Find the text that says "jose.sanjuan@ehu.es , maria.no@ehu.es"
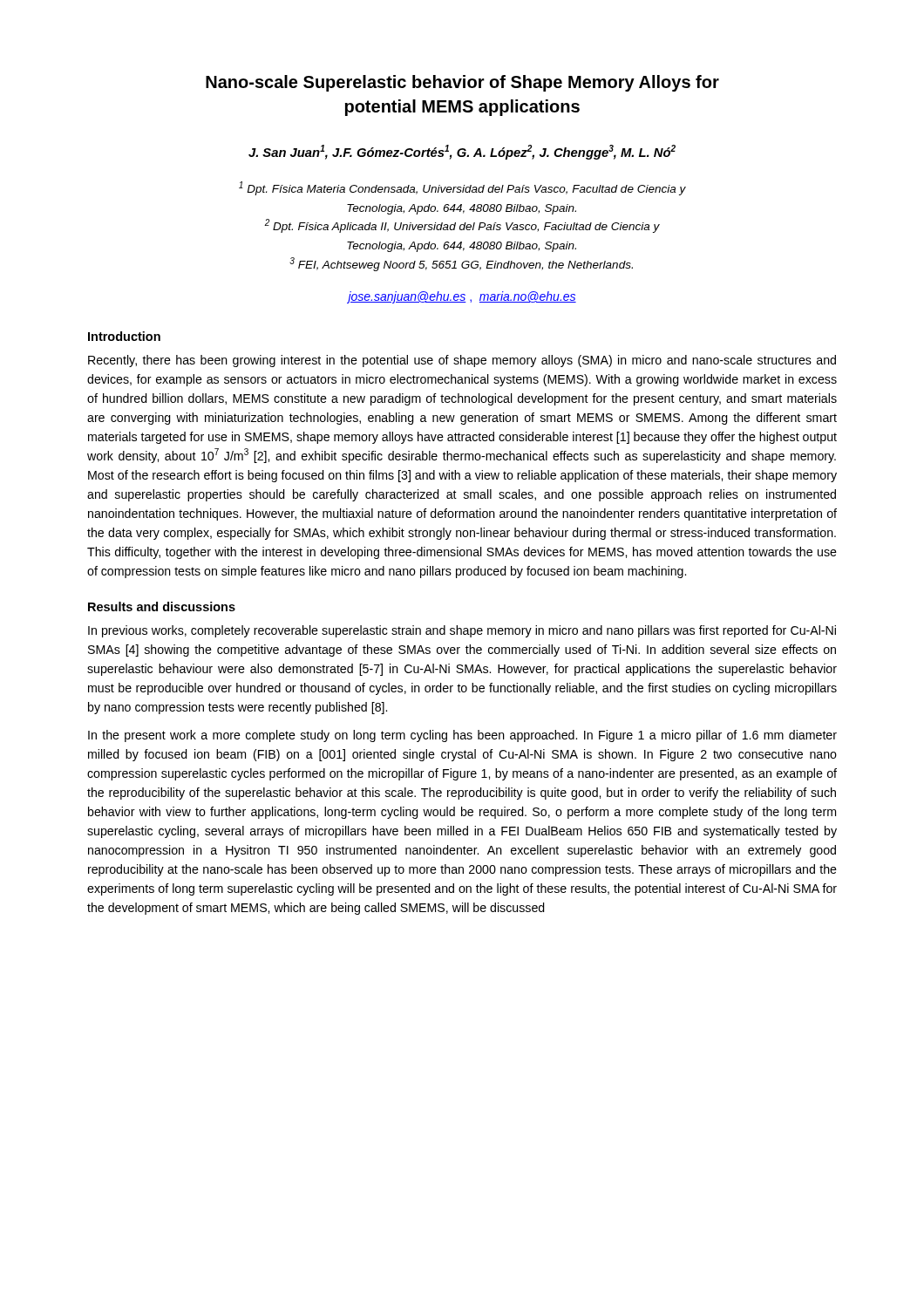 (x=462, y=297)
